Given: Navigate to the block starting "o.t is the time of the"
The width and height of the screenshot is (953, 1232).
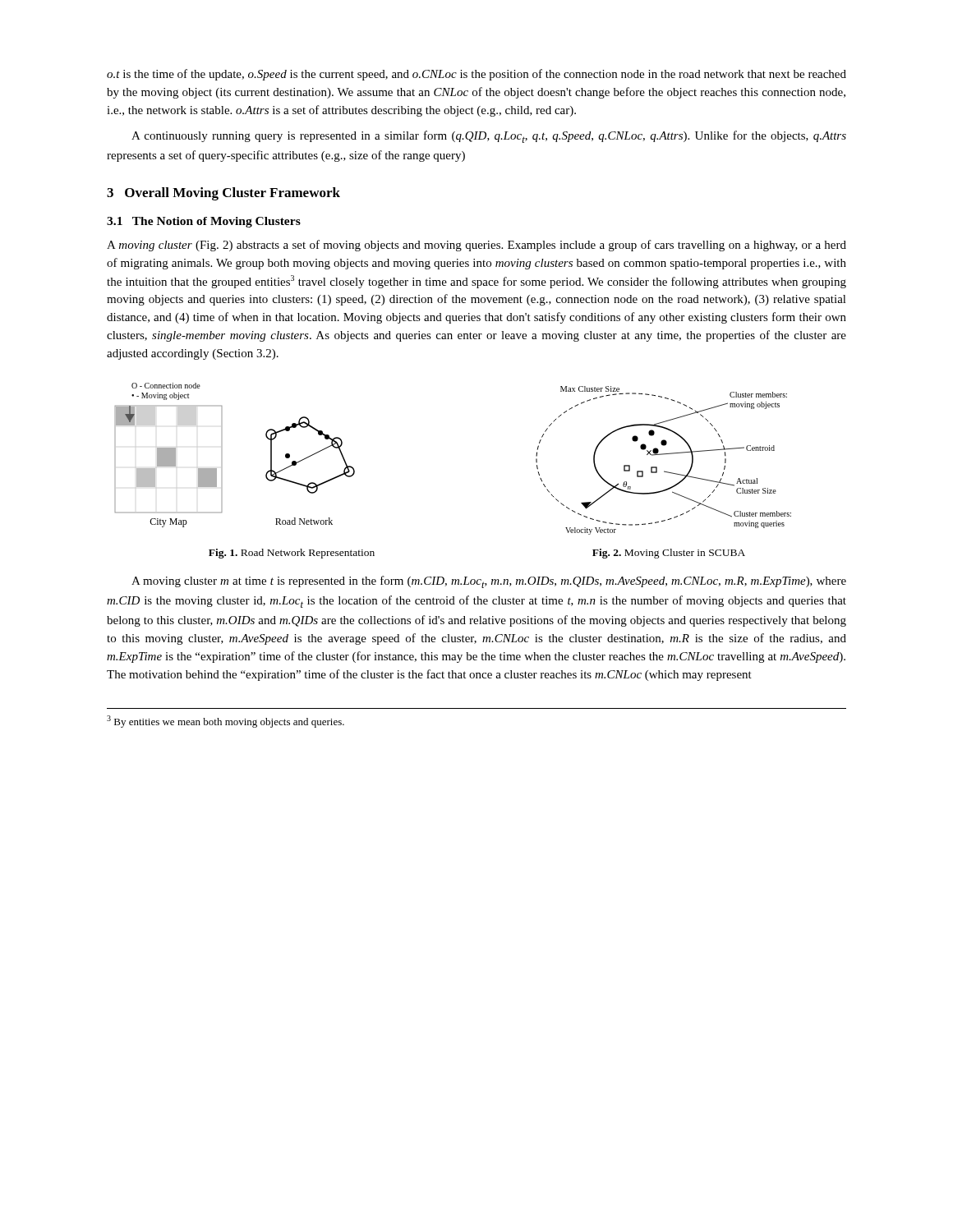Looking at the screenshot, I should (x=476, y=92).
